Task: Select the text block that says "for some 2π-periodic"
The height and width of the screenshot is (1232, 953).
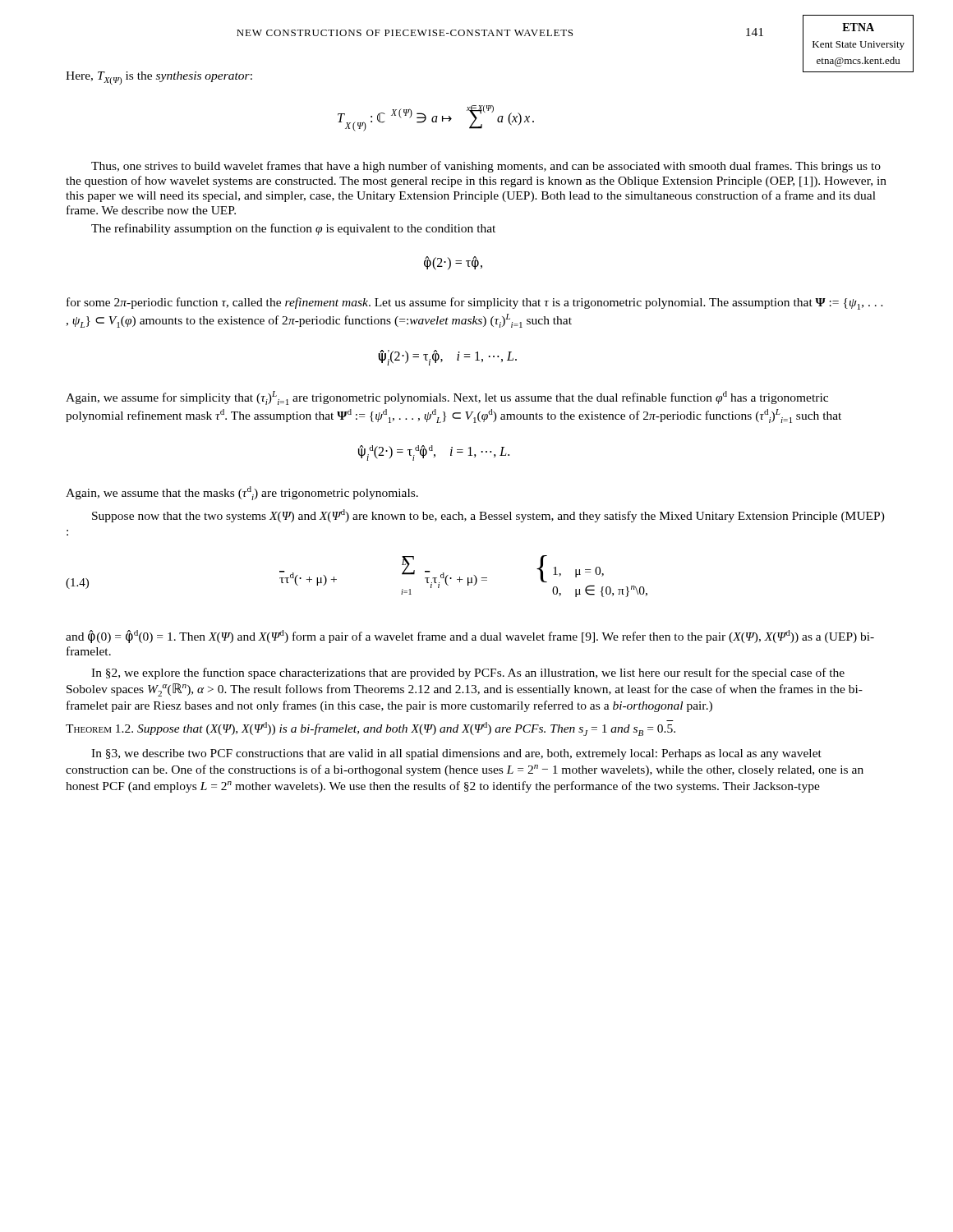Action: coord(475,312)
